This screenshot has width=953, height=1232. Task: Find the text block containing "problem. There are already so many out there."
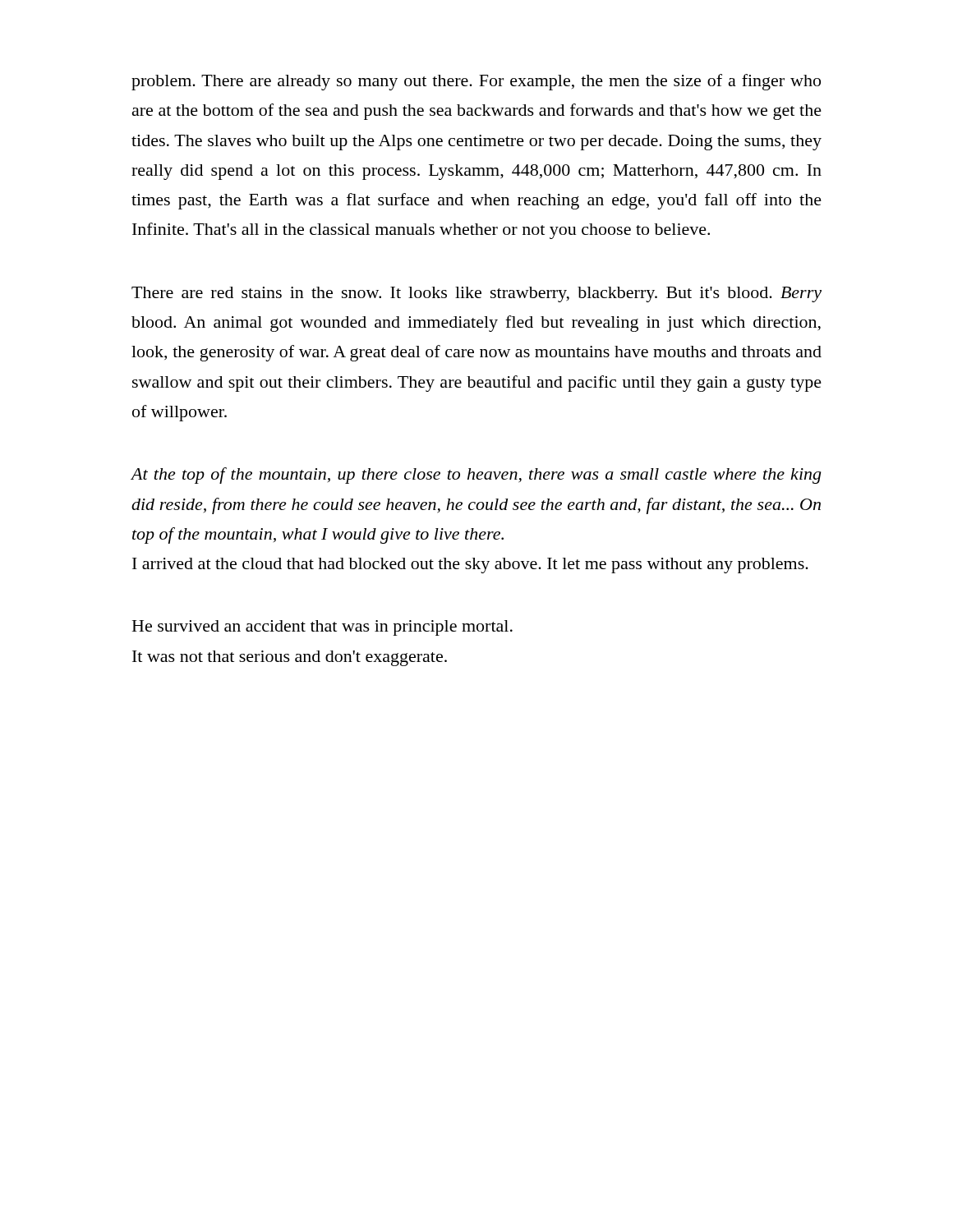click(x=476, y=155)
